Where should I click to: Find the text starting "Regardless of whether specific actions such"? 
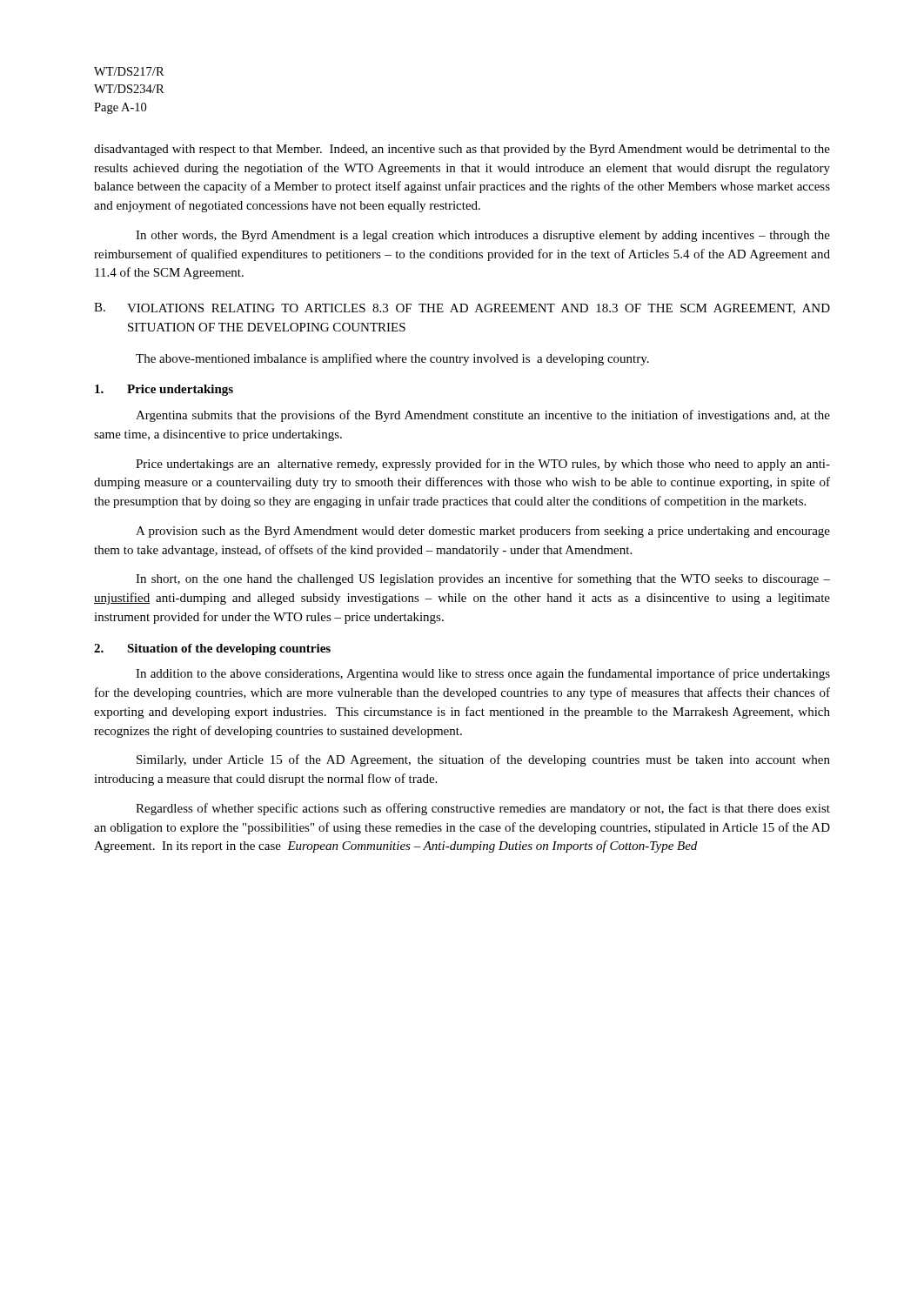tap(462, 827)
